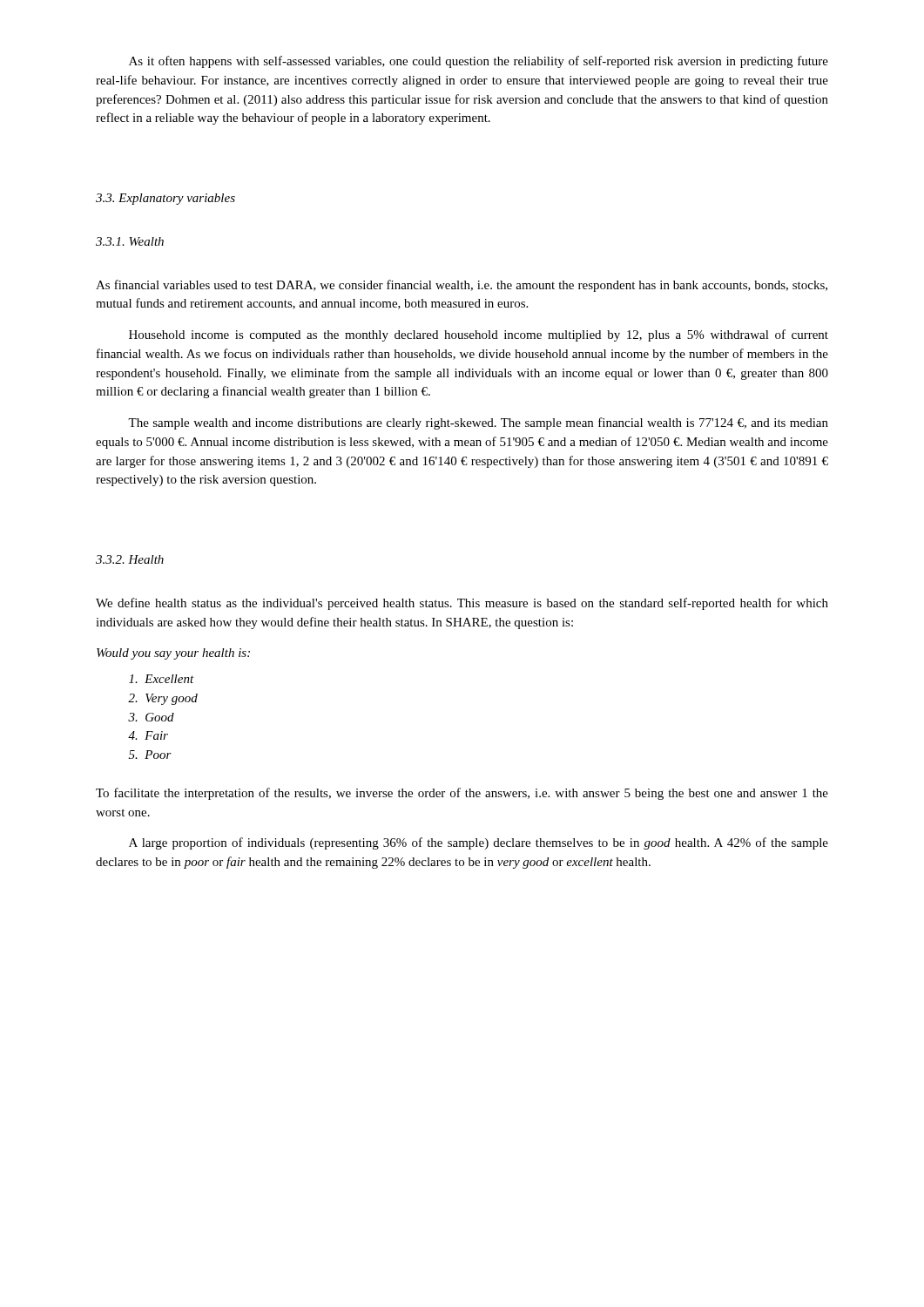Locate the element starting "3. Good"
Screen dimensions: 1307x924
(151, 717)
